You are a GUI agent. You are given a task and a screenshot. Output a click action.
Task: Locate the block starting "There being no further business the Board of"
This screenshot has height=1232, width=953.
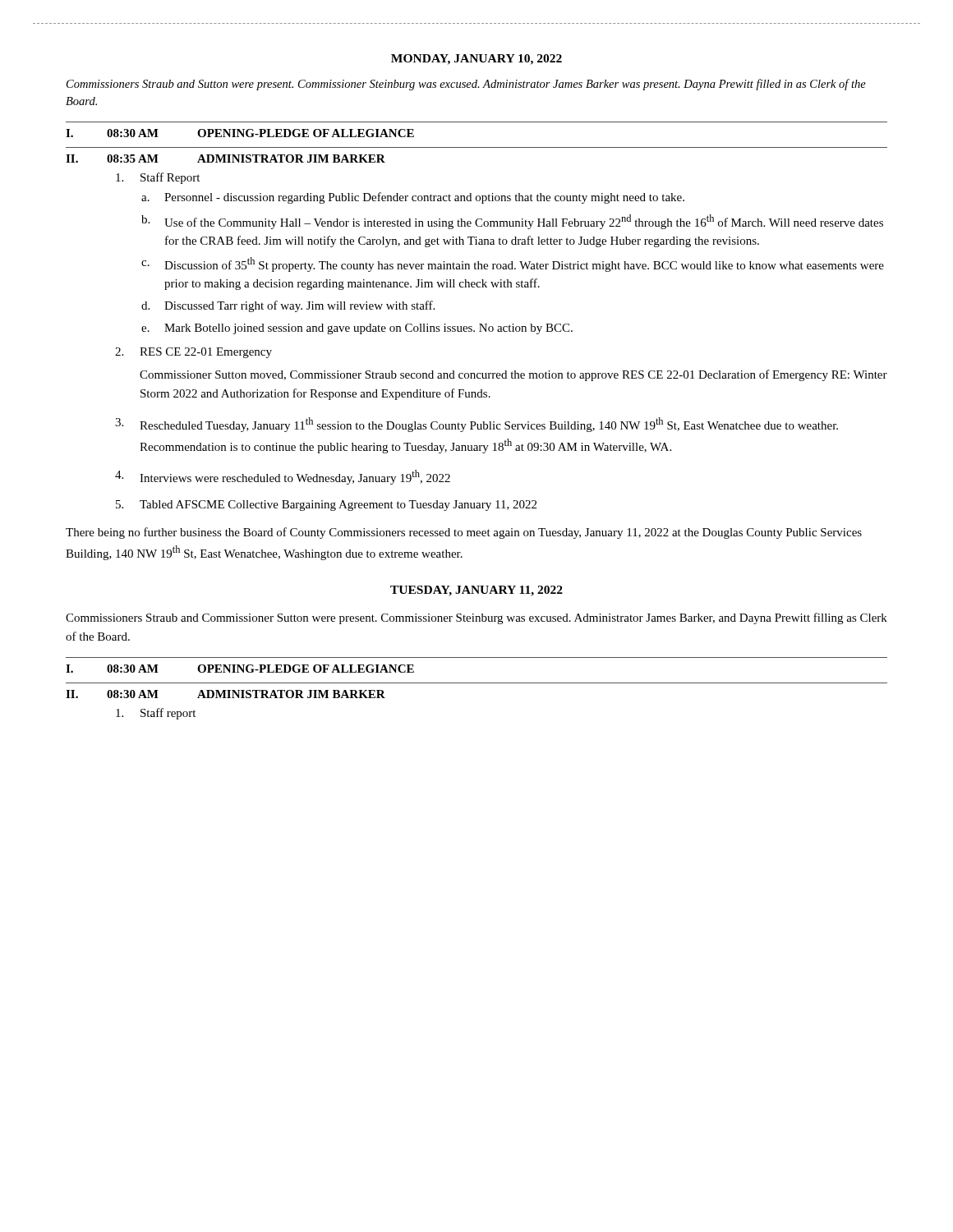(464, 543)
